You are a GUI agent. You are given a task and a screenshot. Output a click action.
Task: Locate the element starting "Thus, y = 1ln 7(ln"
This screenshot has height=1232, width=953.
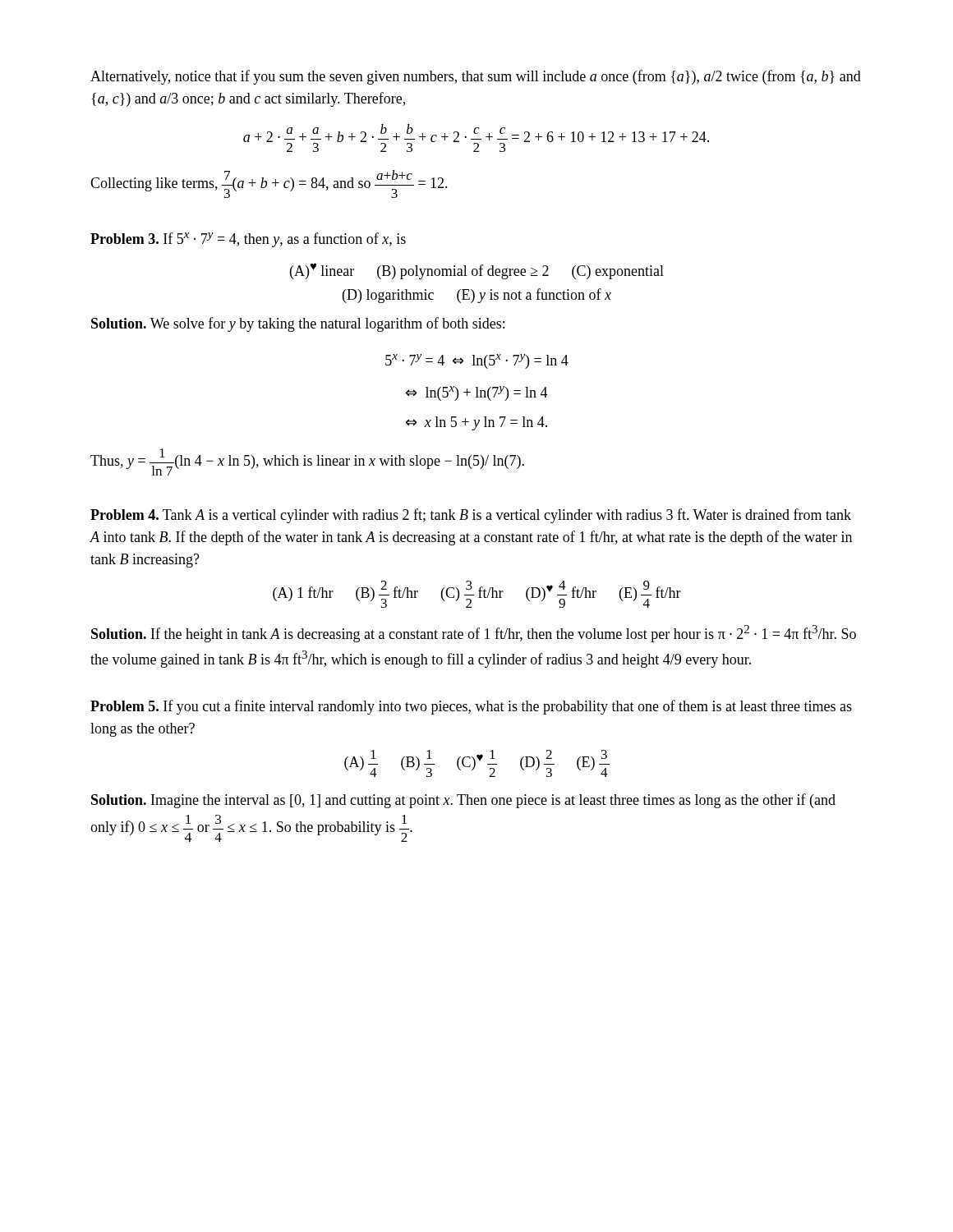[x=476, y=462]
